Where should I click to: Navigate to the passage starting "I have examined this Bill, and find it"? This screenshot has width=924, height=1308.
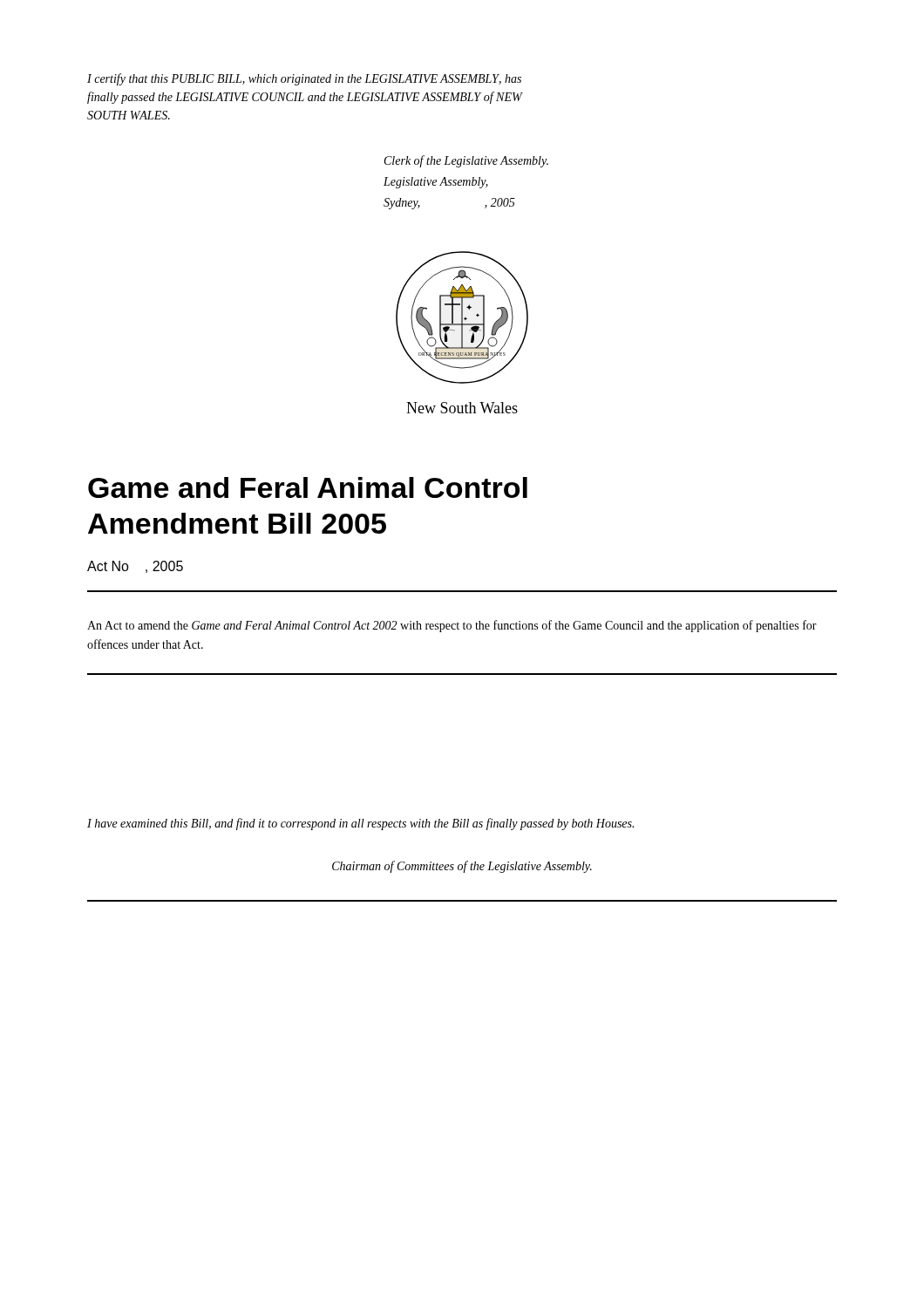[361, 823]
